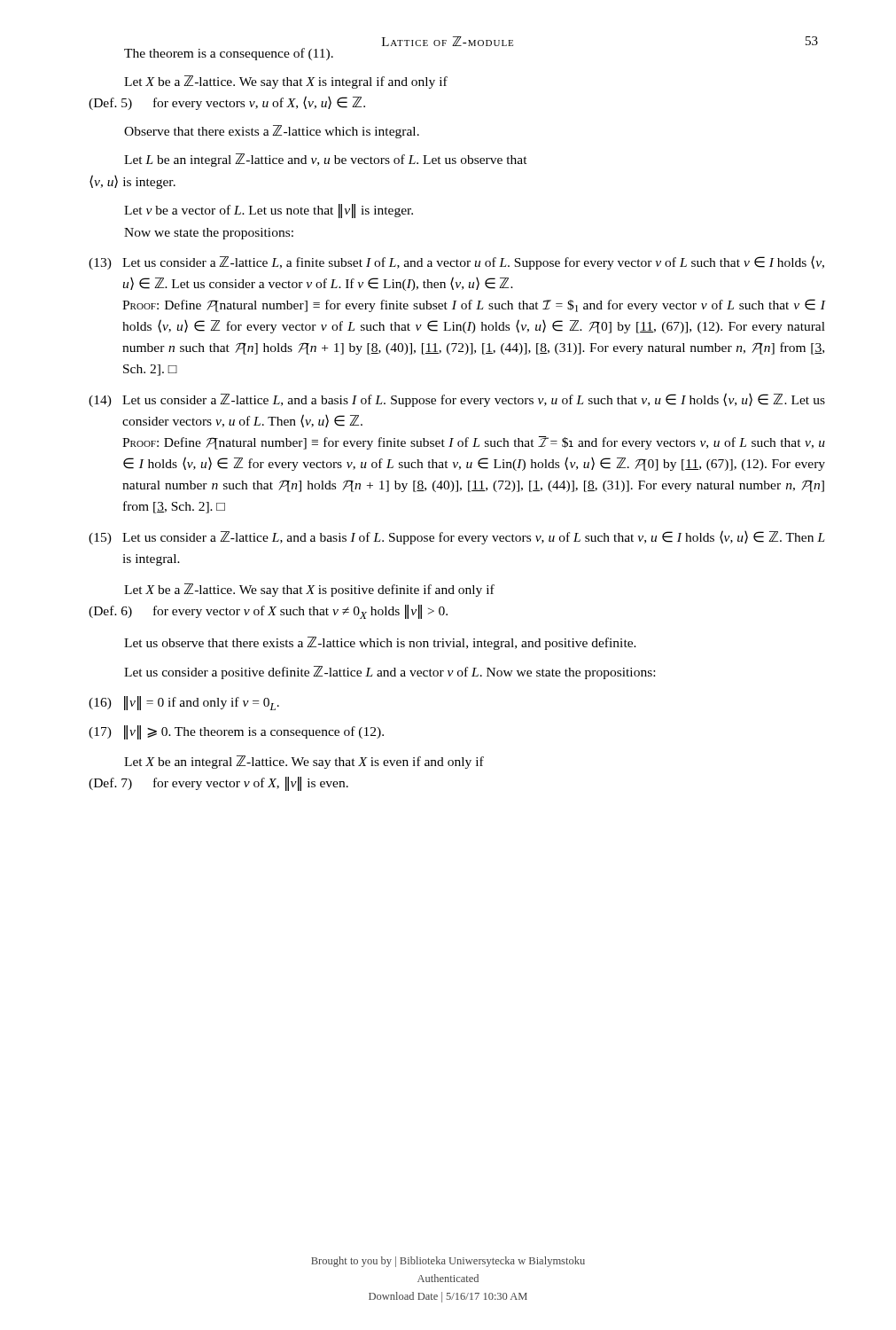
Task: Point to the passage starting "Let us consider a positive definite"
Action: (x=390, y=672)
